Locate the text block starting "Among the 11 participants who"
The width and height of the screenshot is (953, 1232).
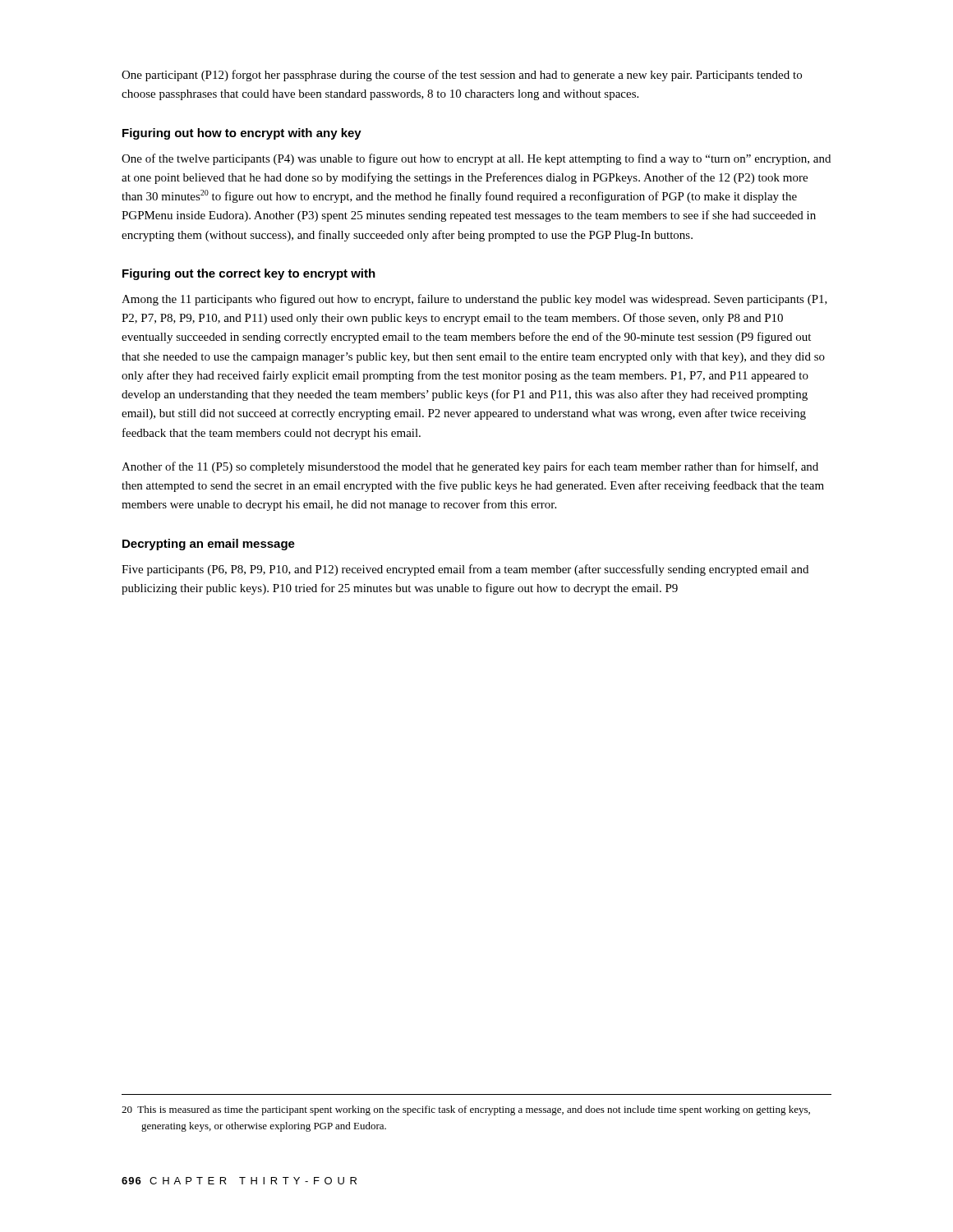[475, 366]
